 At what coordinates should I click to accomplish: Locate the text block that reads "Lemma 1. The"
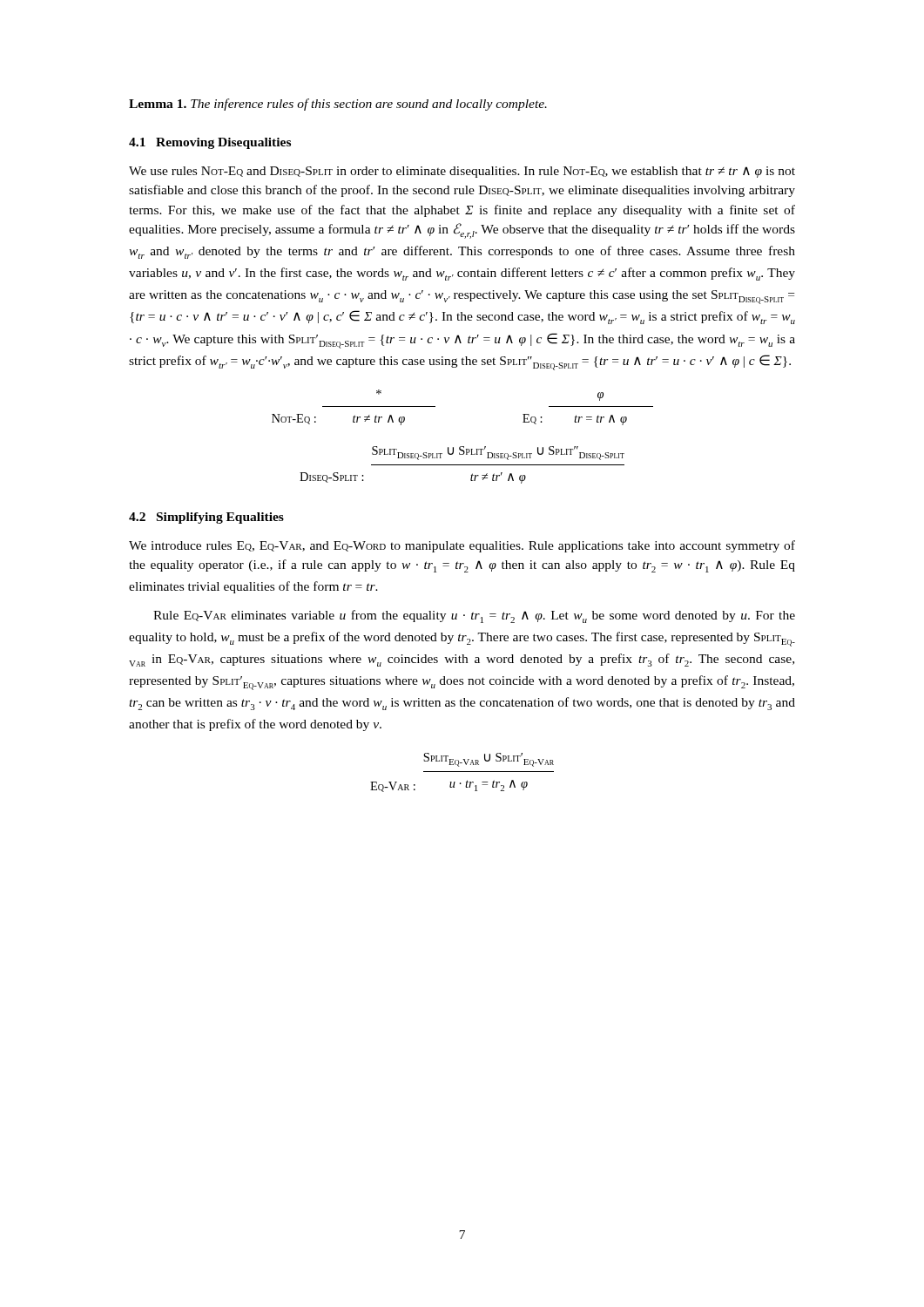click(338, 103)
